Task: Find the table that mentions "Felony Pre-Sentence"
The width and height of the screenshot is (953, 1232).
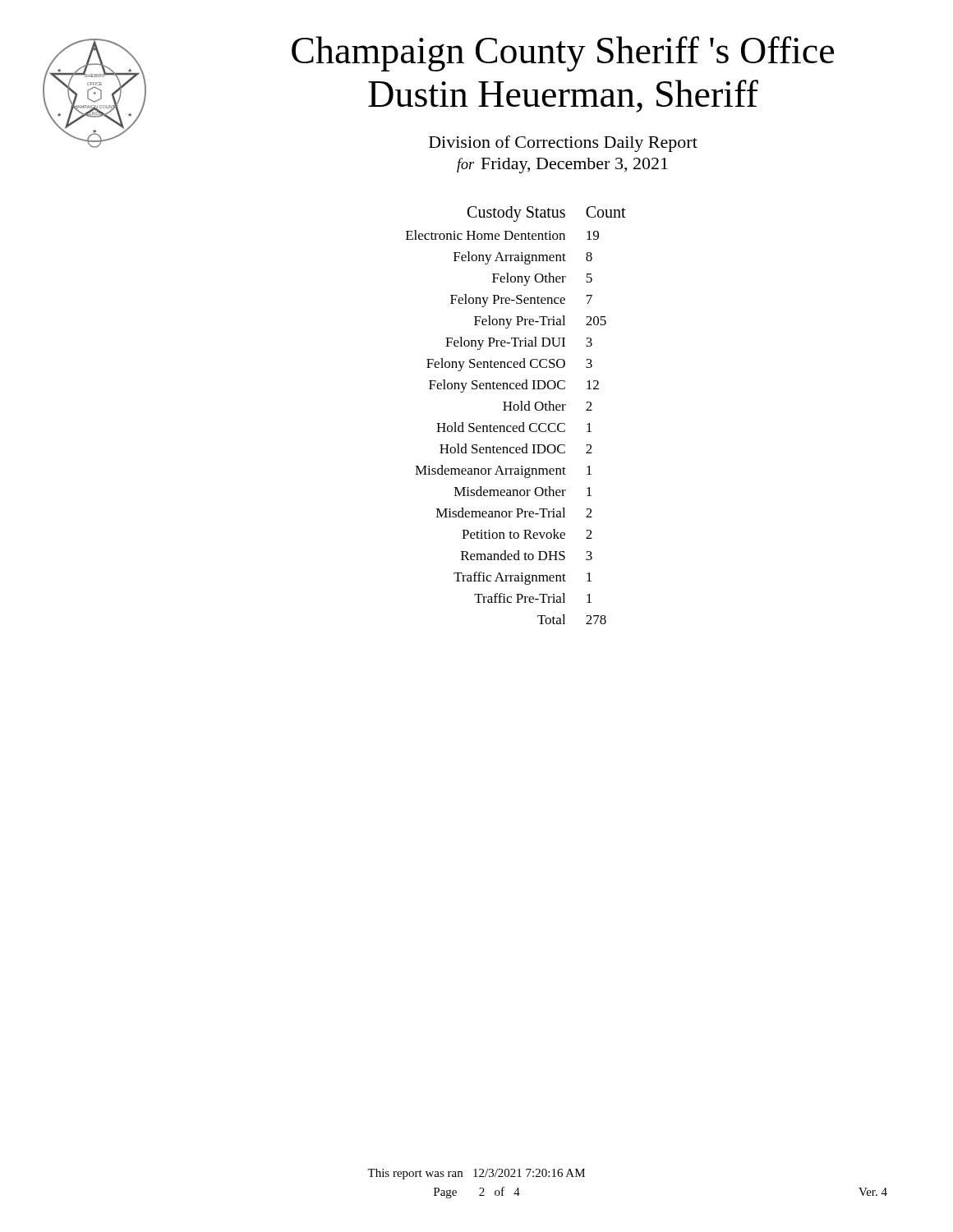Action: point(476,415)
